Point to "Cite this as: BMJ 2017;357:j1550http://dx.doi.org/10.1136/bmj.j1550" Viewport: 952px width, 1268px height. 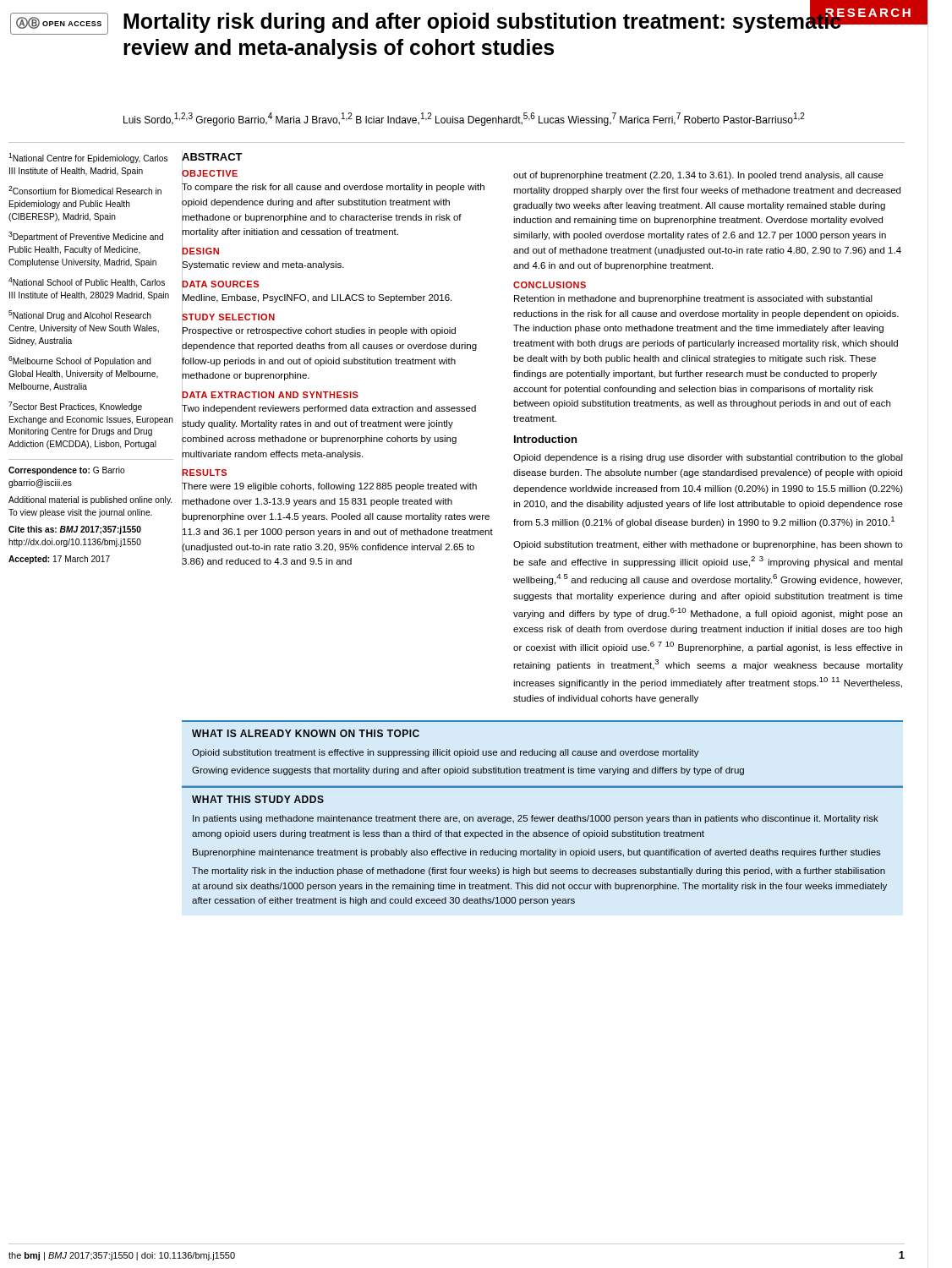coord(75,536)
